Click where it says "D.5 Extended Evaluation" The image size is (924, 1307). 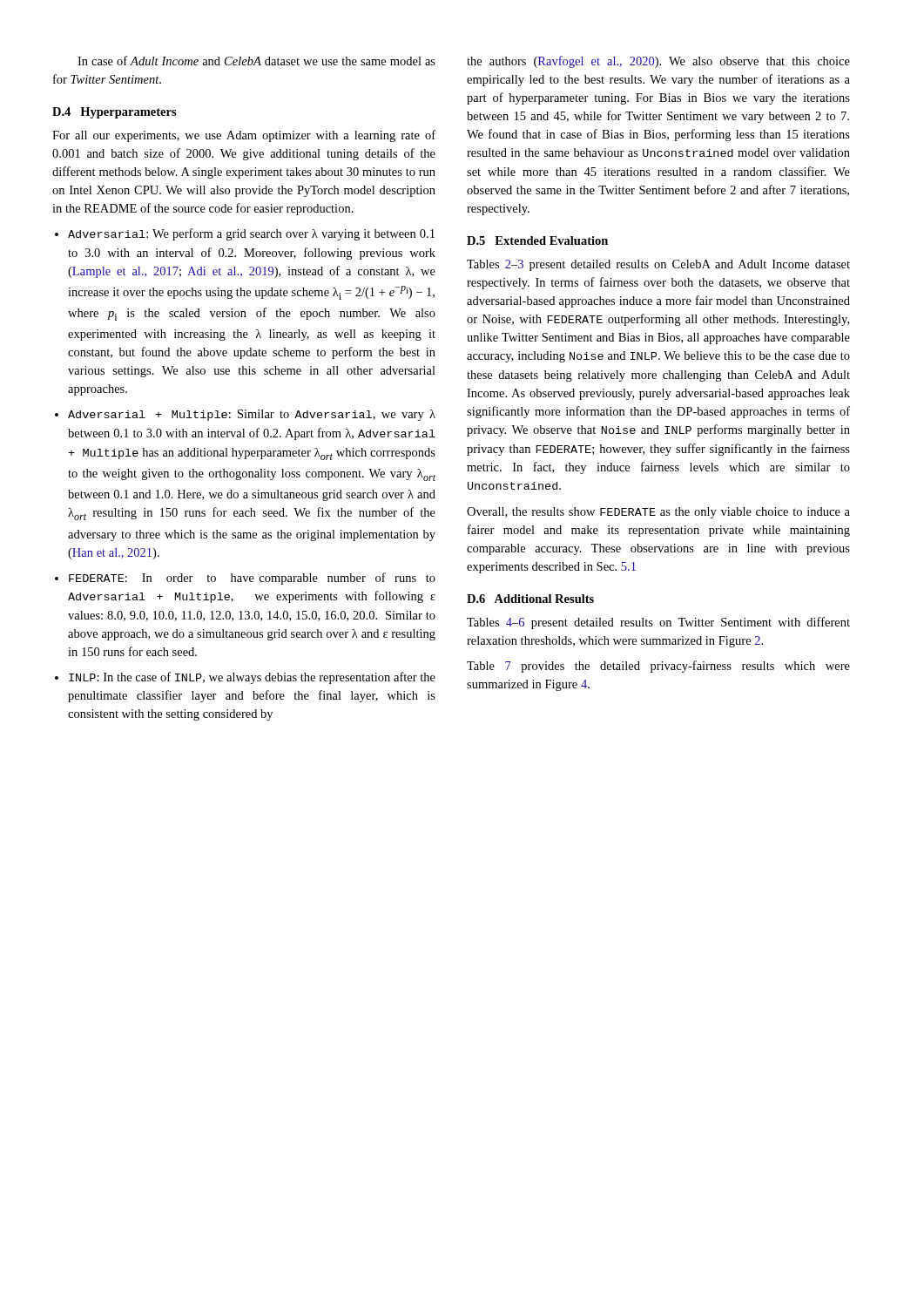pos(537,240)
